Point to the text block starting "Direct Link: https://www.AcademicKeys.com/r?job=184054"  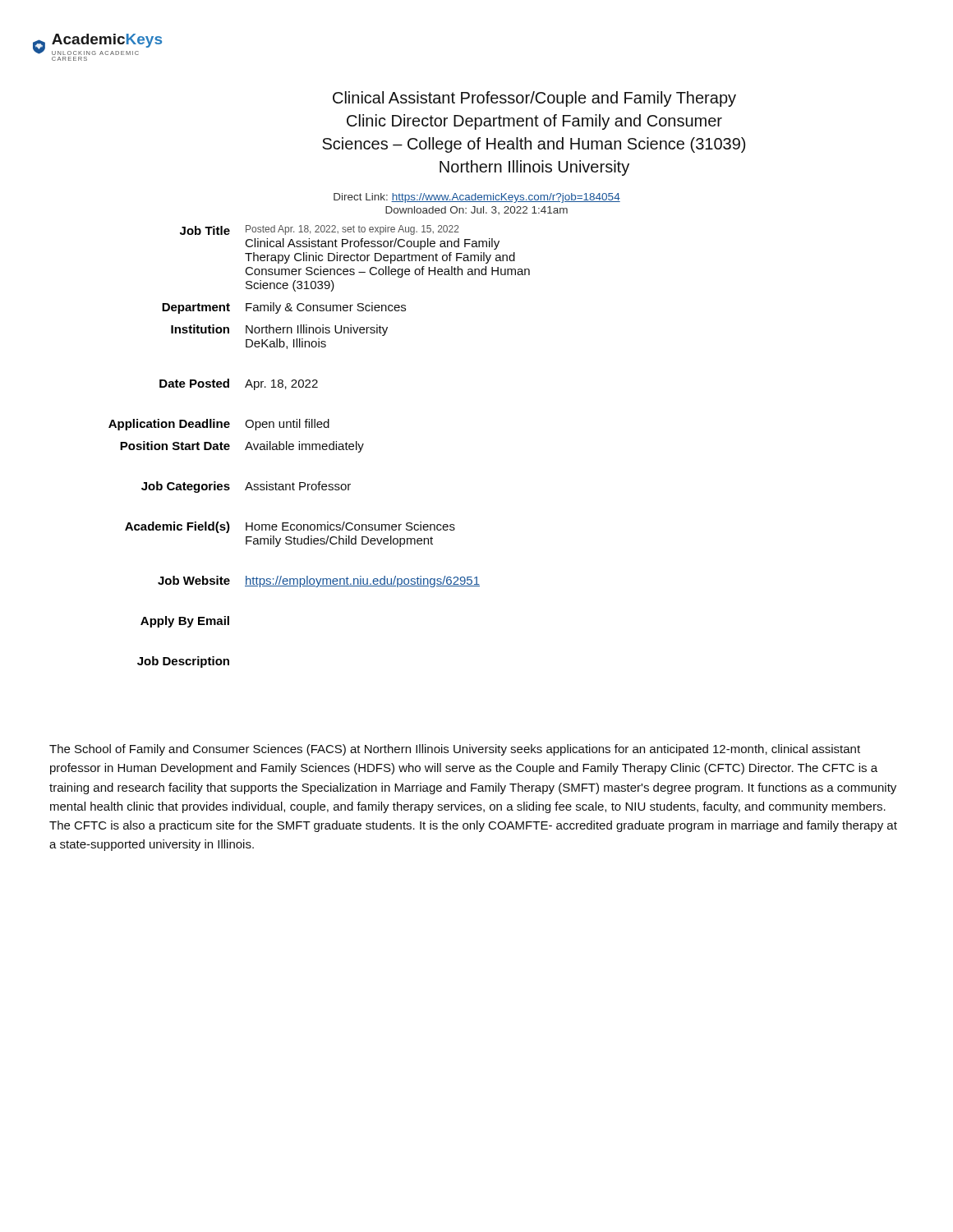(x=476, y=197)
